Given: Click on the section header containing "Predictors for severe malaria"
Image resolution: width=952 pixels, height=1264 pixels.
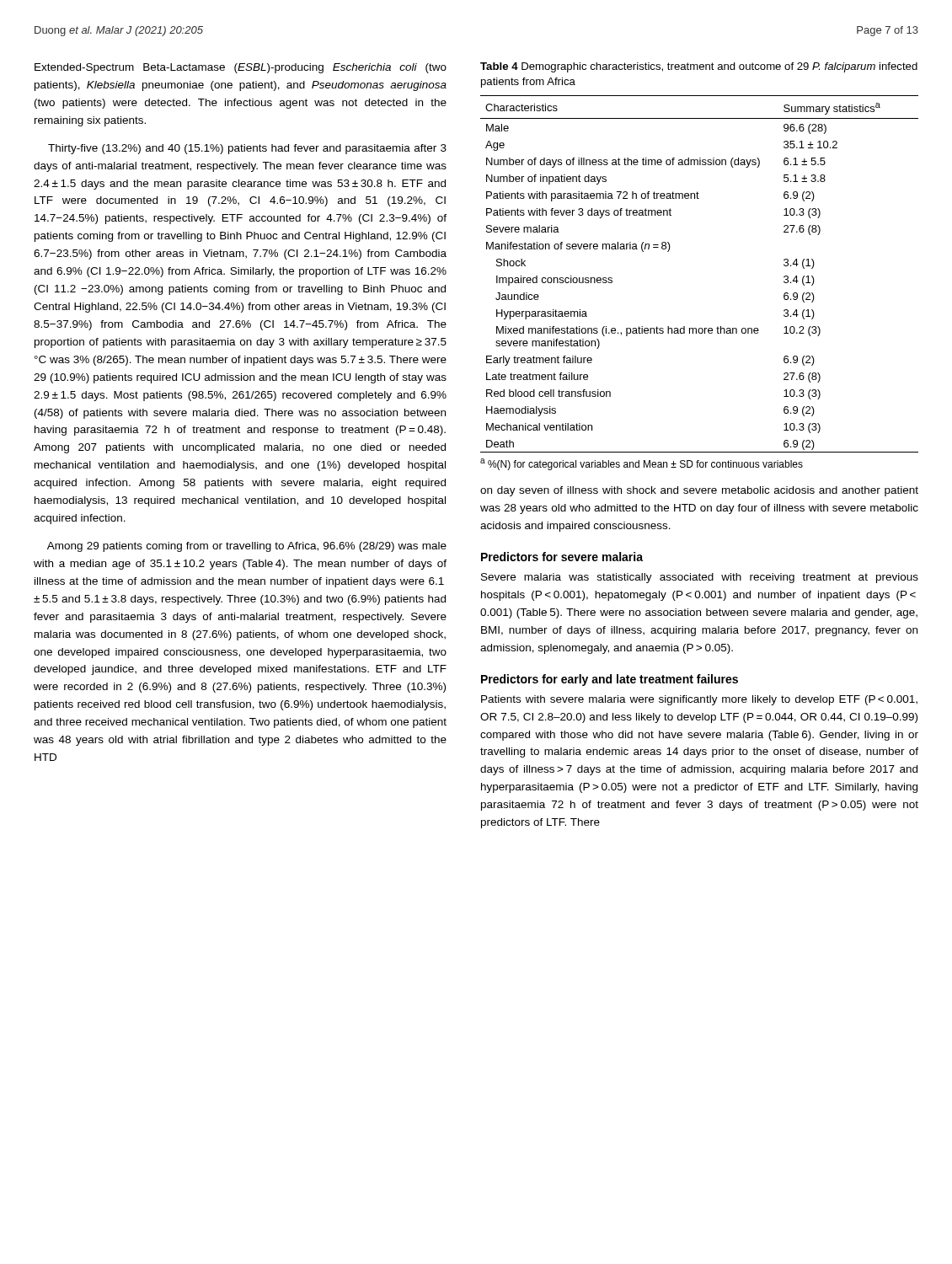Looking at the screenshot, I should 561,557.
